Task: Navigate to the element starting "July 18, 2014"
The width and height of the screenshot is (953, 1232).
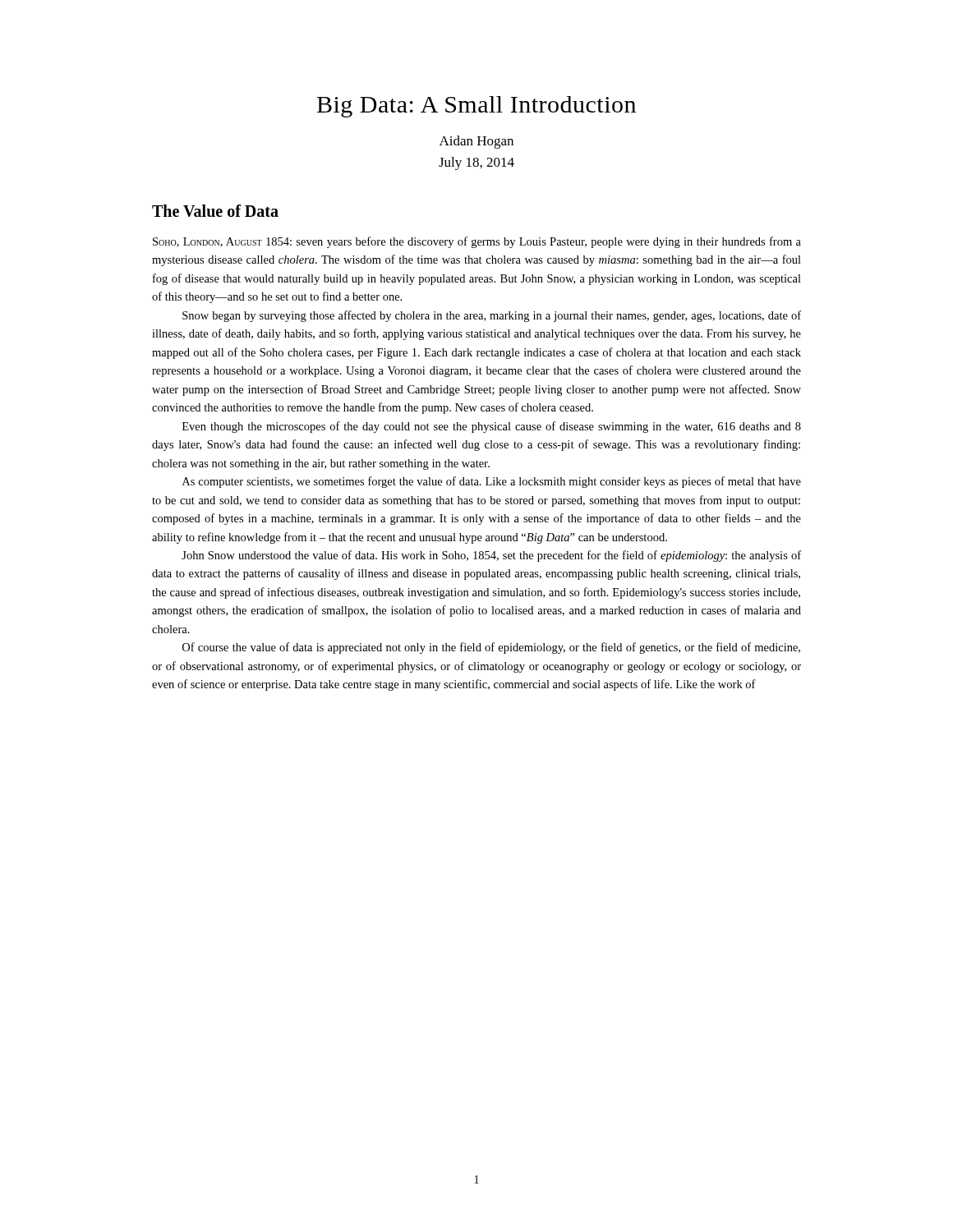Action: point(476,163)
